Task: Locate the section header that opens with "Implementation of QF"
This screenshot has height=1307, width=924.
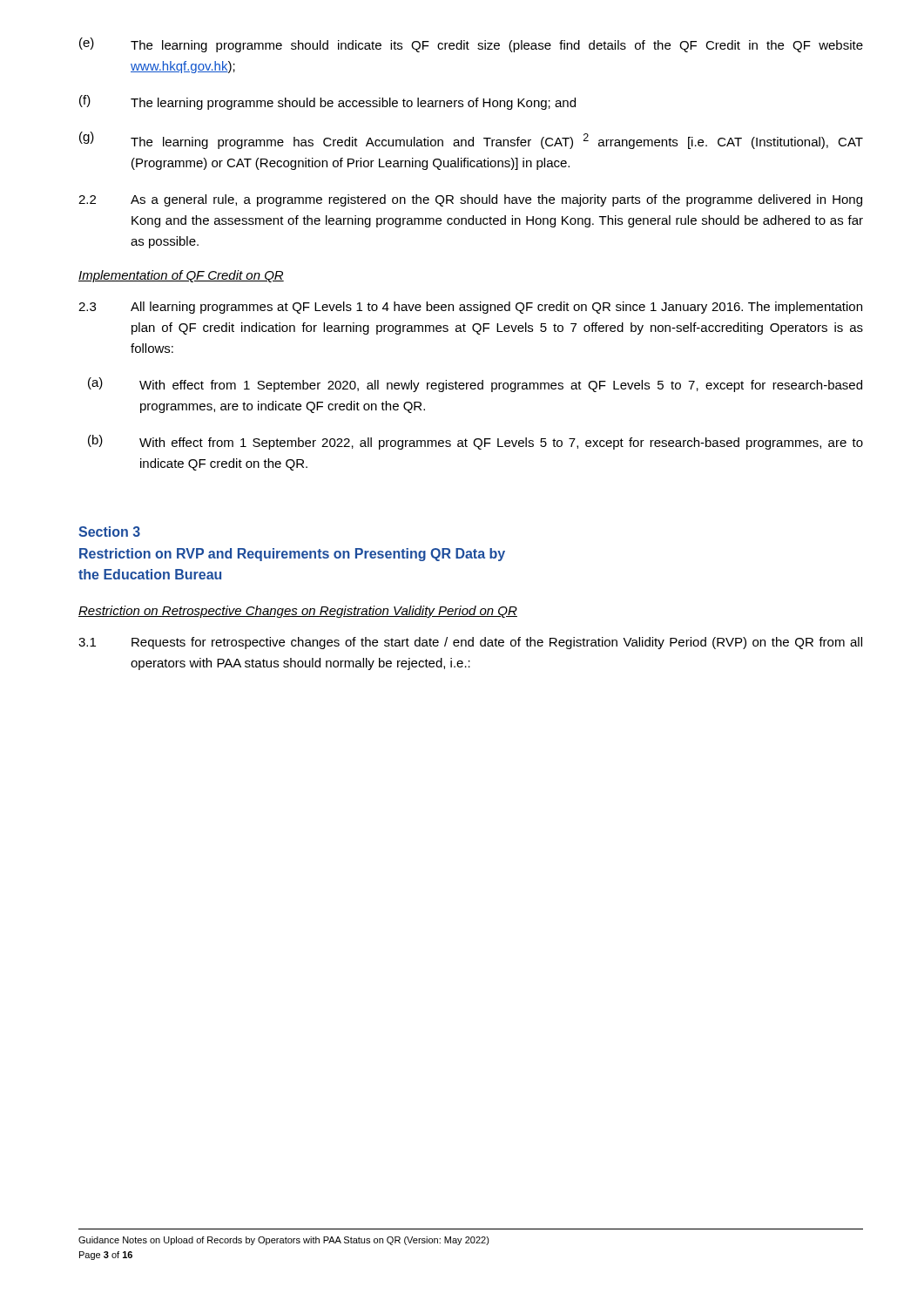Action: pos(181,276)
